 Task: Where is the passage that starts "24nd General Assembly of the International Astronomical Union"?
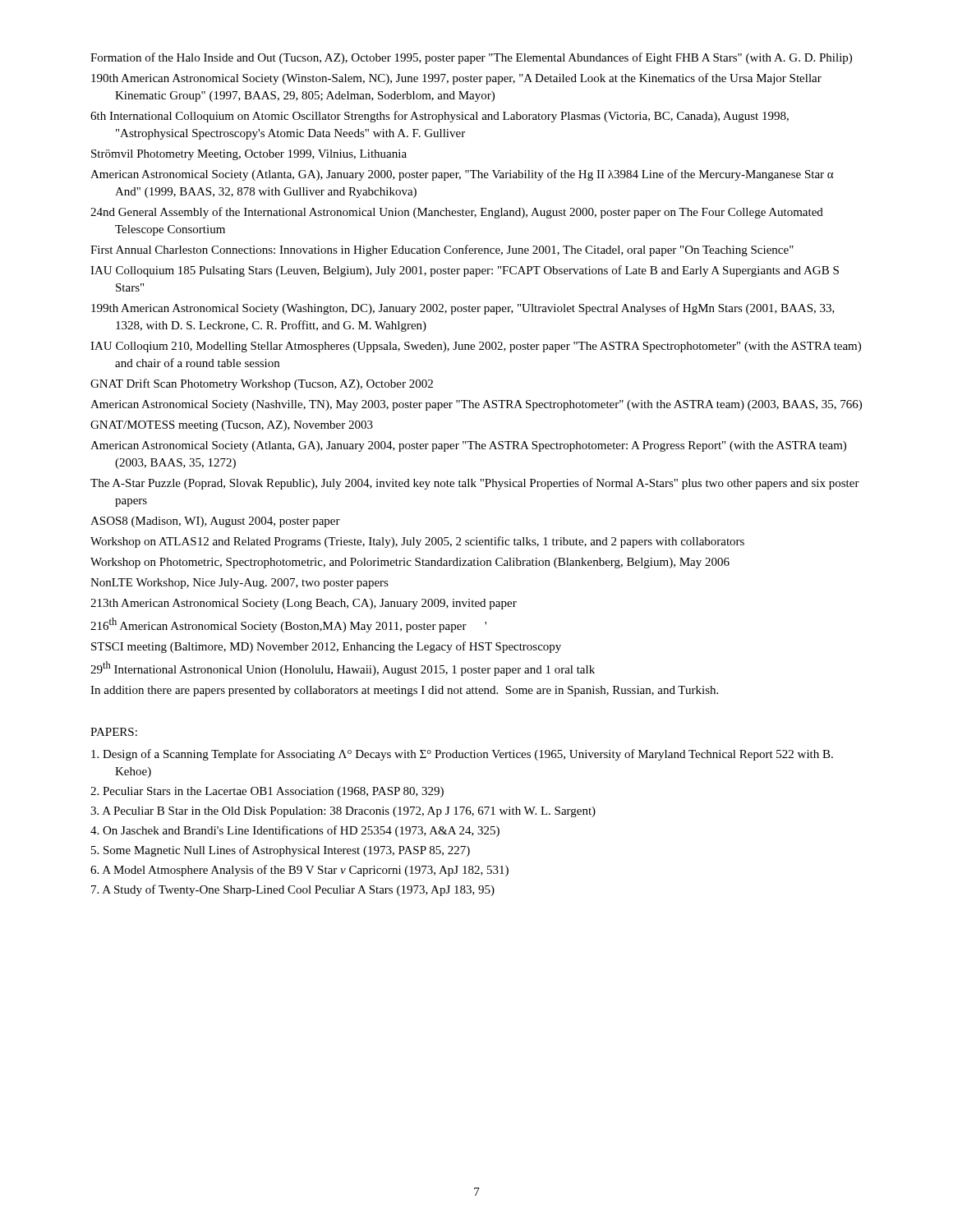point(457,221)
